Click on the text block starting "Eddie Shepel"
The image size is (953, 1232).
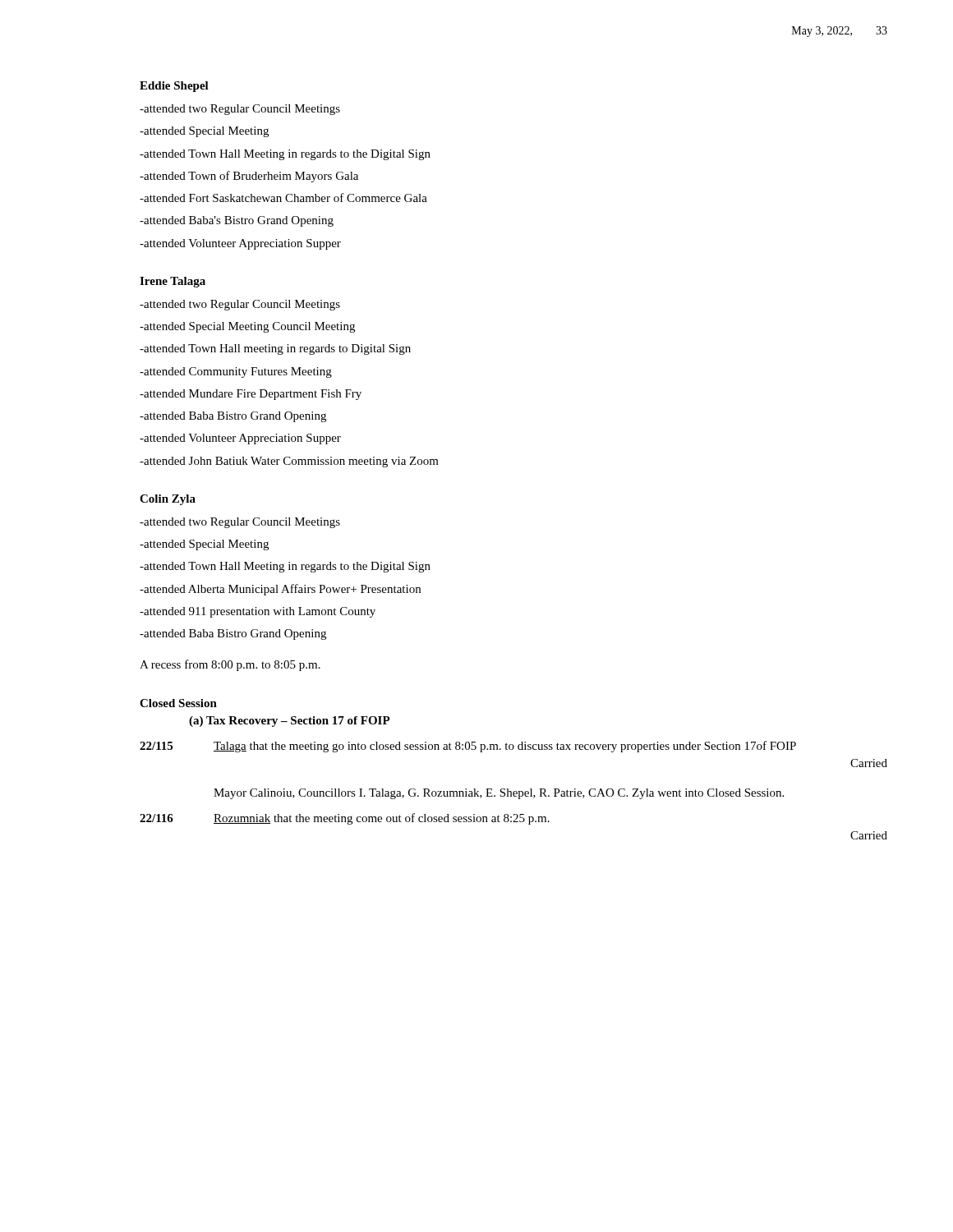point(174,85)
